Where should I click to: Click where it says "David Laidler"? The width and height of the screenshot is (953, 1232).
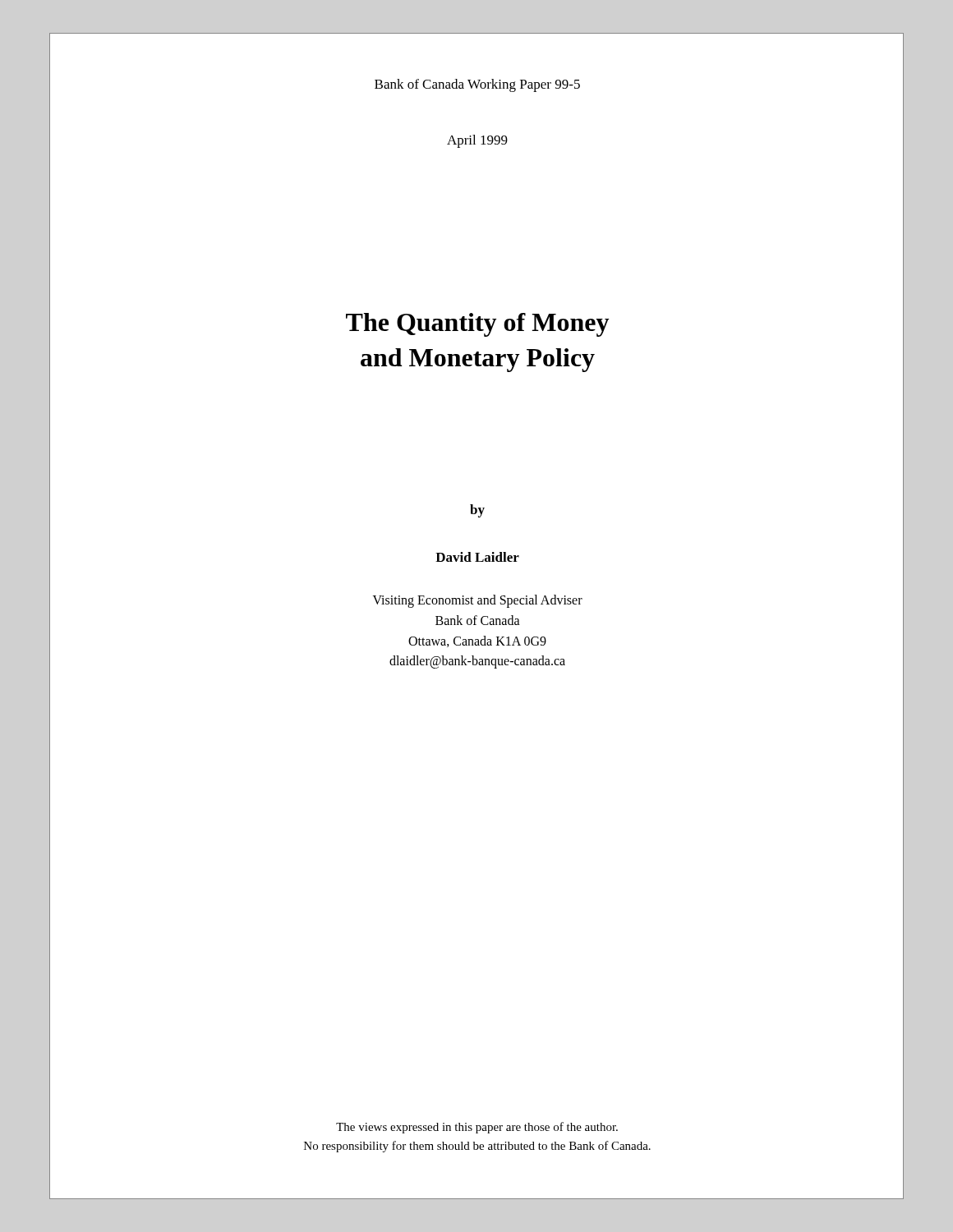coord(477,557)
